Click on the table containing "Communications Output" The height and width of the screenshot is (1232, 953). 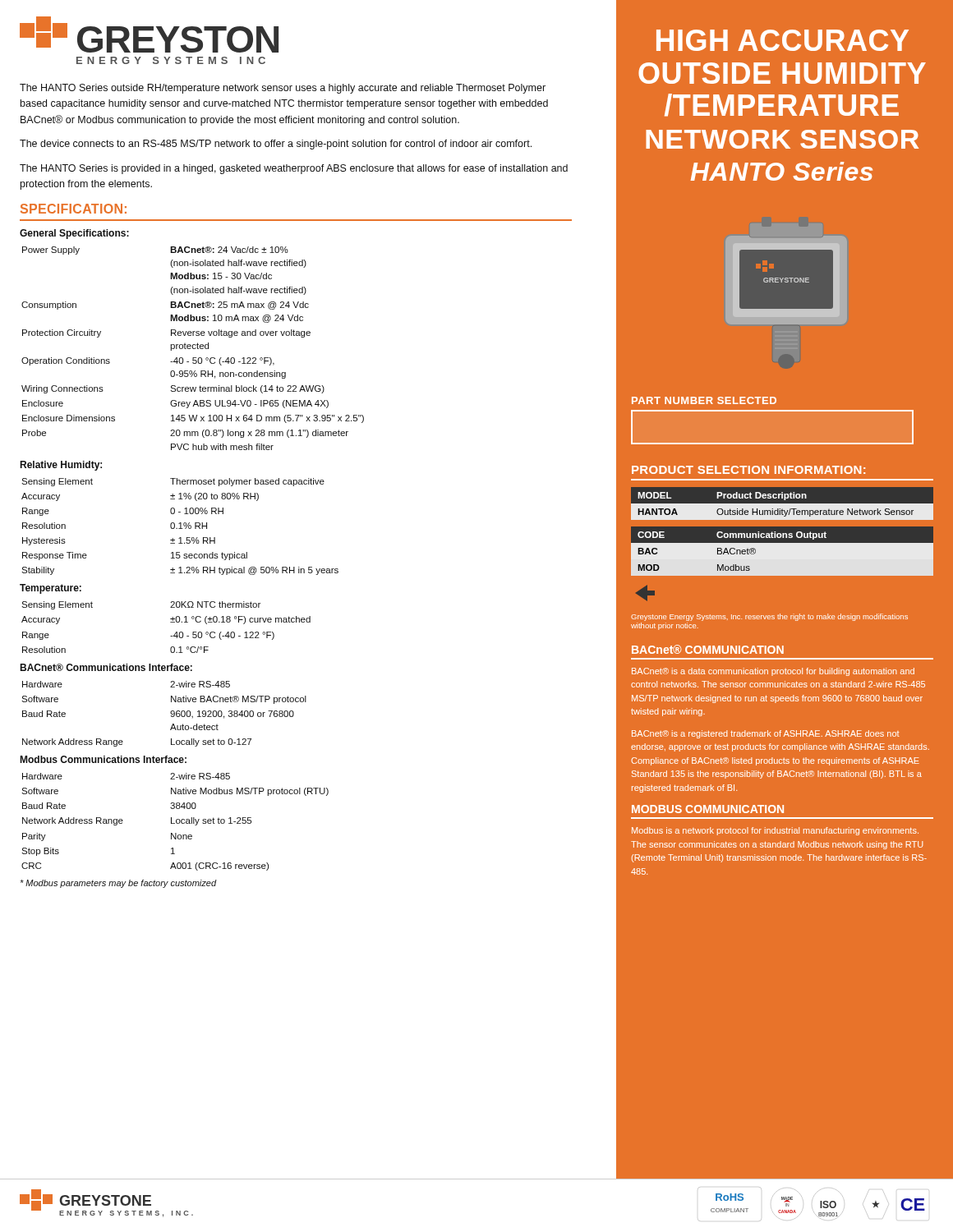point(782,551)
